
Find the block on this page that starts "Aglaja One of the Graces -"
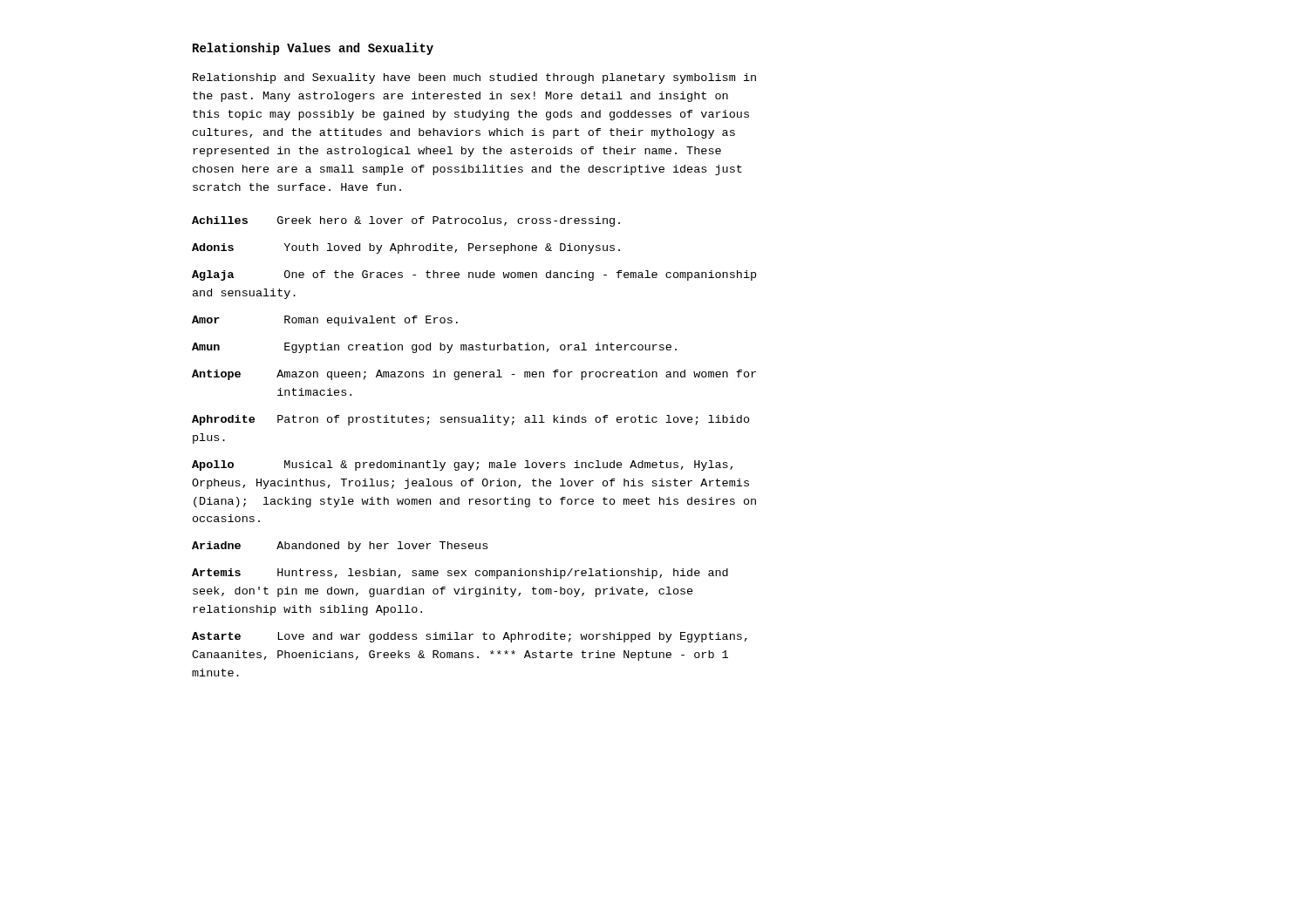(474, 284)
